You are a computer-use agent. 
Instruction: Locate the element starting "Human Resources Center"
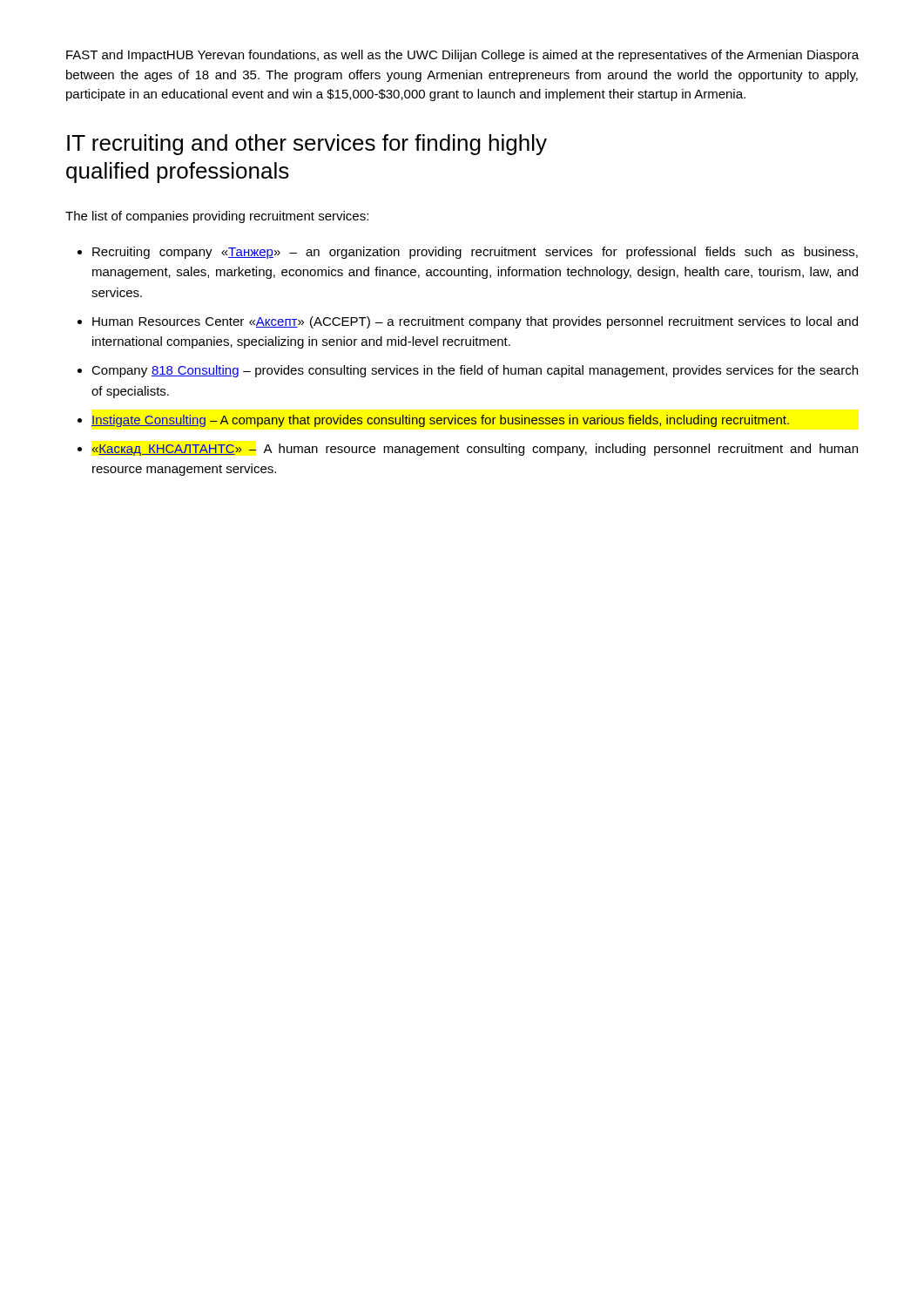475,331
